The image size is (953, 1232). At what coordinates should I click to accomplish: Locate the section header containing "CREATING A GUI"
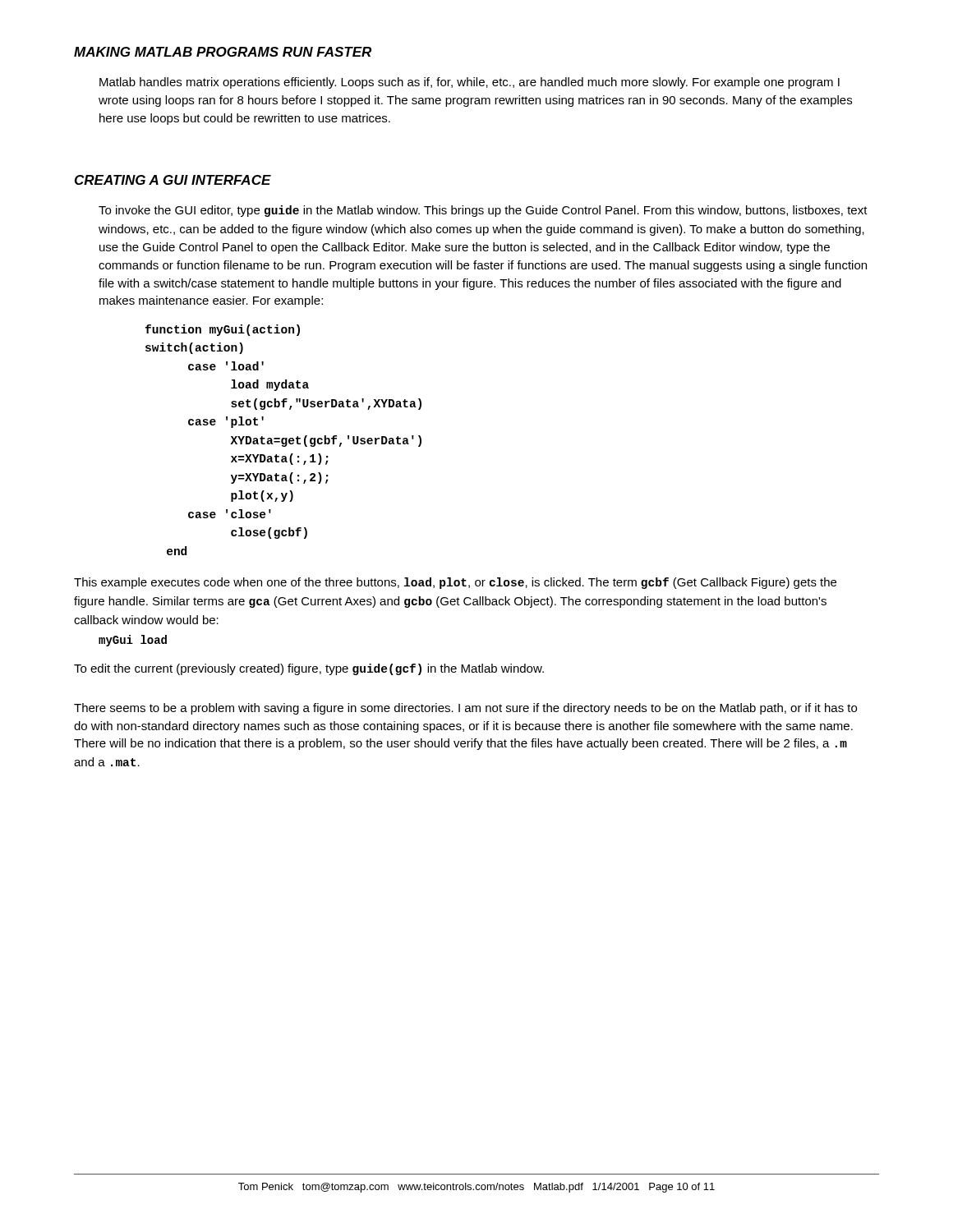coord(173,180)
